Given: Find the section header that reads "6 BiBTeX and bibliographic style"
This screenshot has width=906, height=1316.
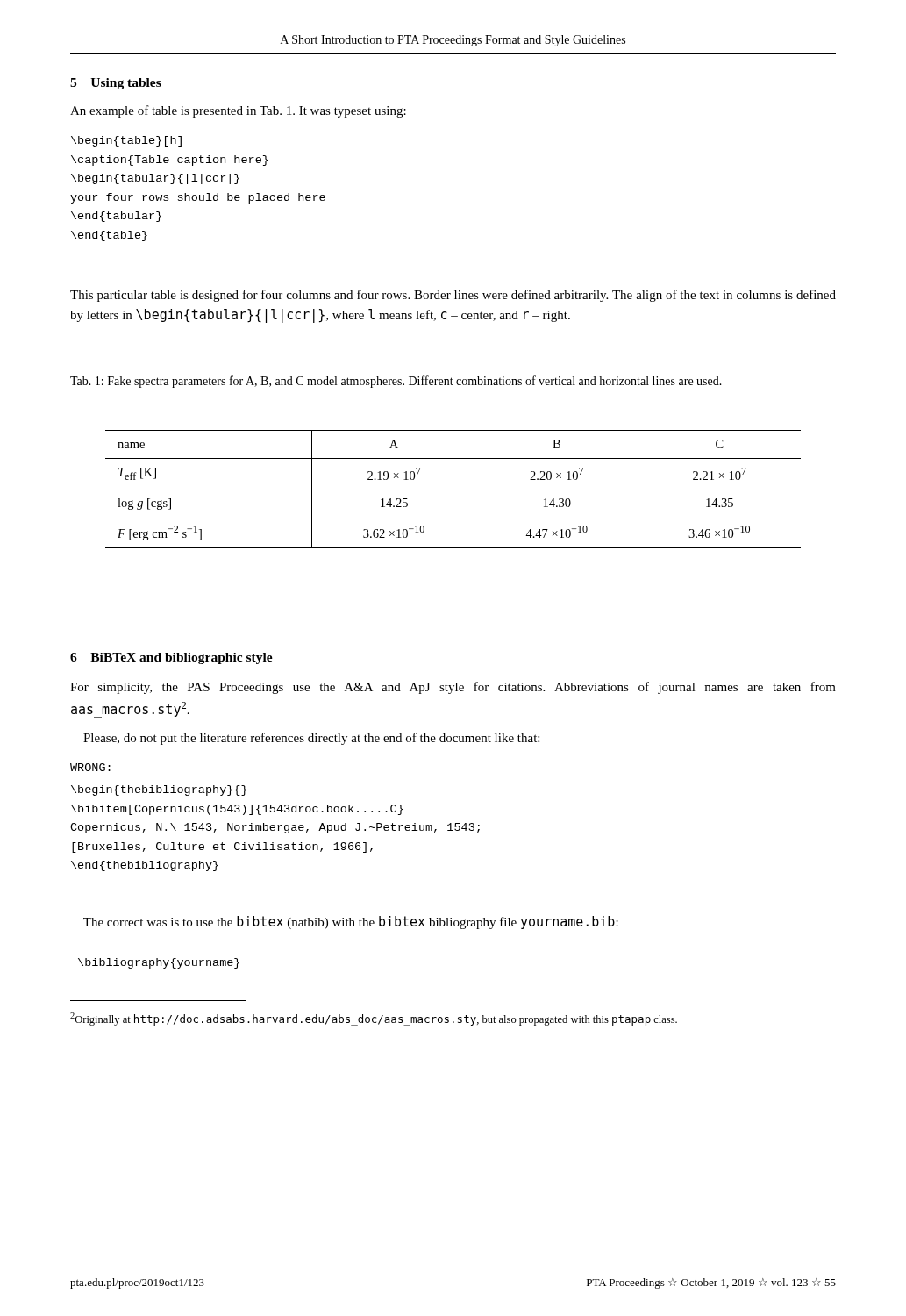Looking at the screenshot, I should [171, 657].
